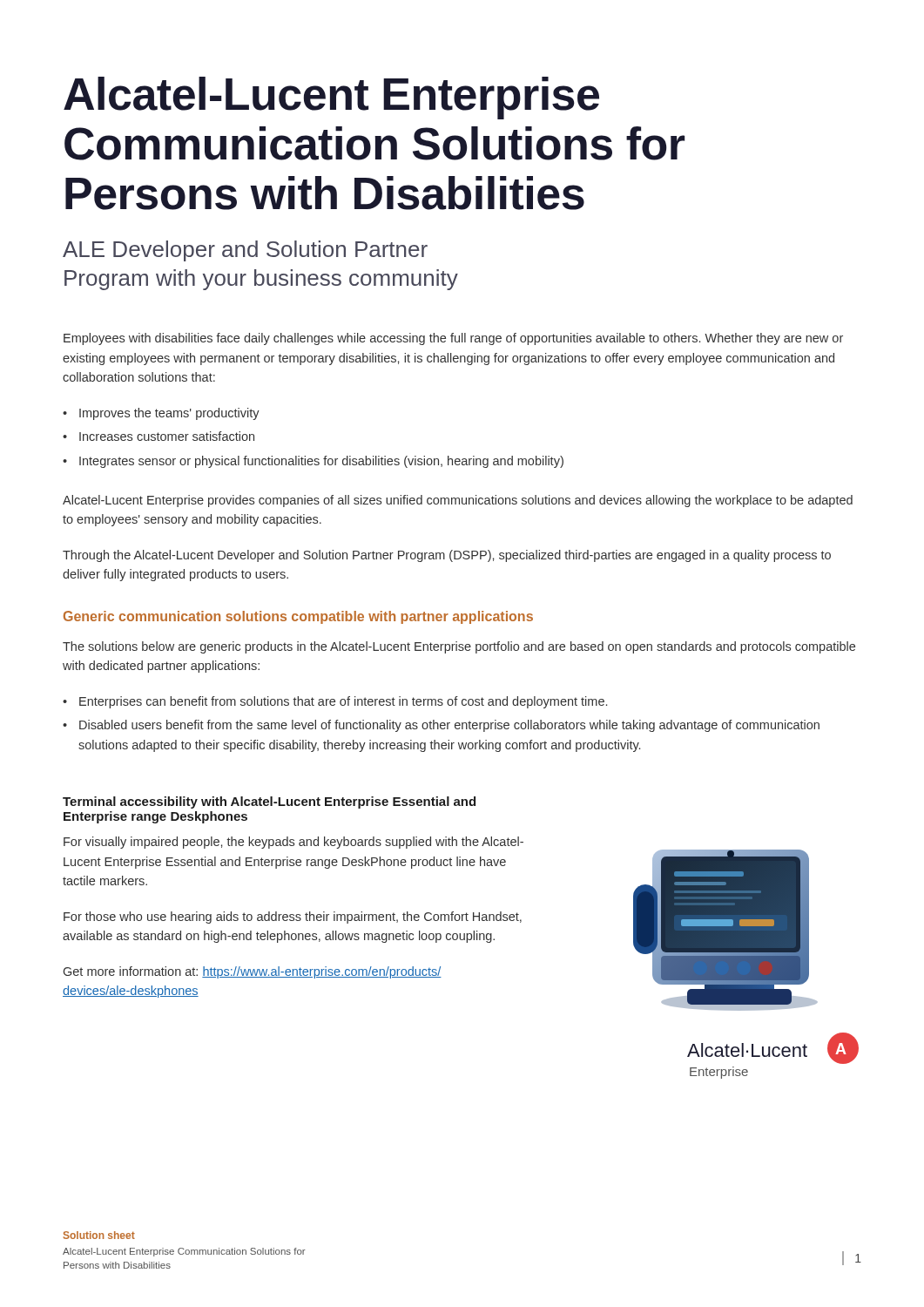Viewport: 924px width, 1307px height.
Task: Find the element starting "Improves the teams' productivity"
Action: coord(161,414)
